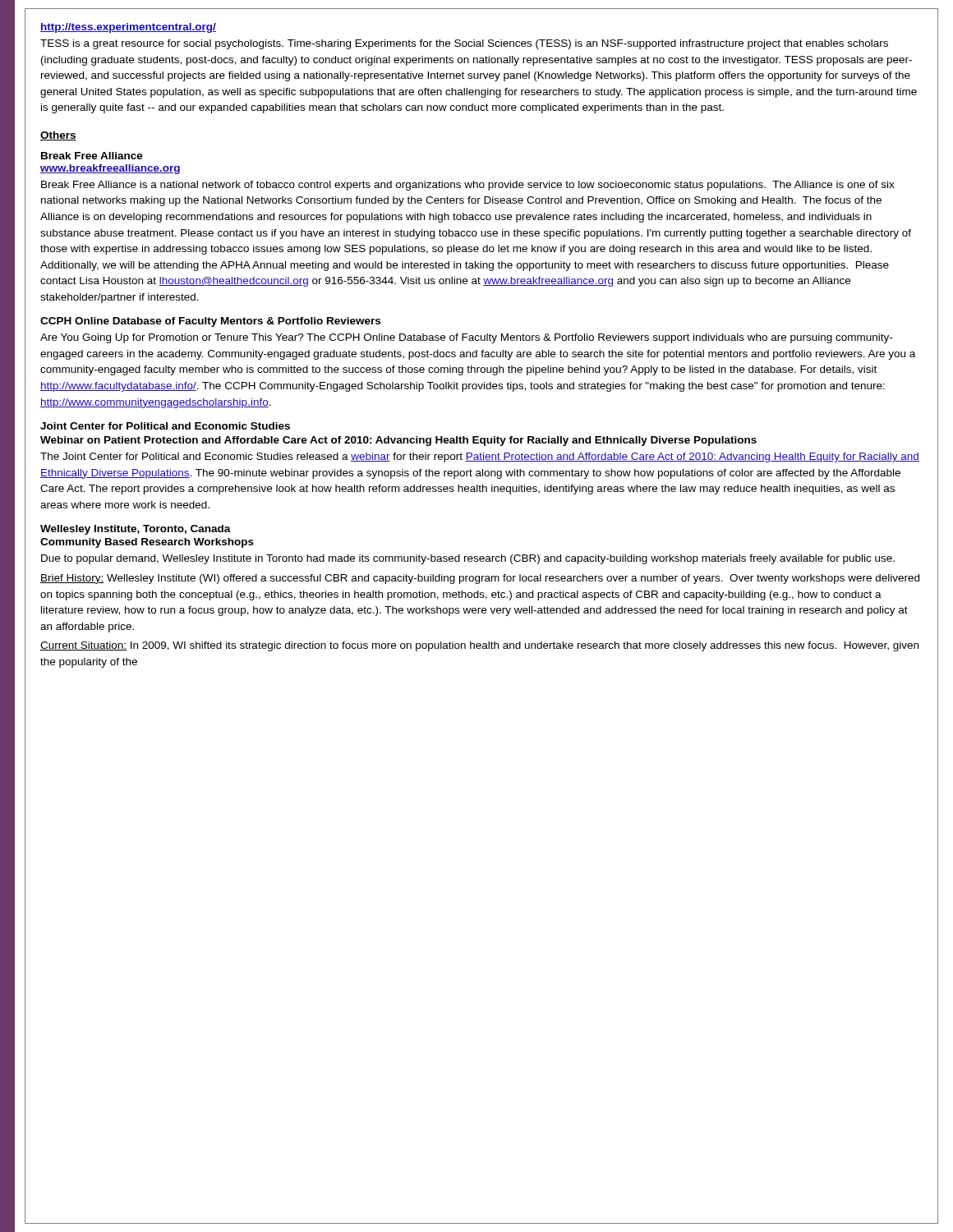
Task: Locate the passage starting "CCPH Online Database of Faculty Mentors &"
Action: click(x=211, y=321)
